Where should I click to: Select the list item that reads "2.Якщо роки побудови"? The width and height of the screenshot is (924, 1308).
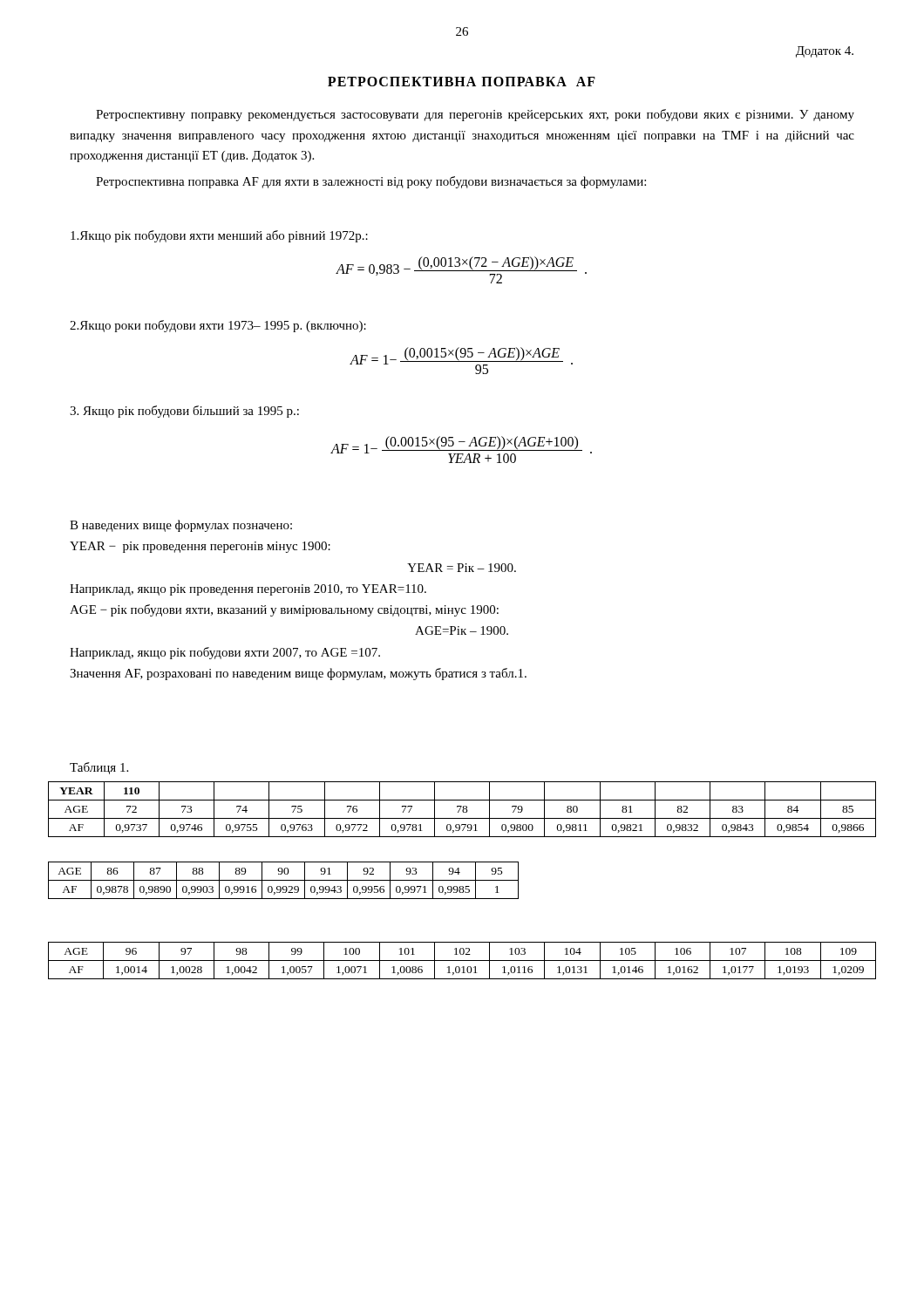click(x=218, y=325)
